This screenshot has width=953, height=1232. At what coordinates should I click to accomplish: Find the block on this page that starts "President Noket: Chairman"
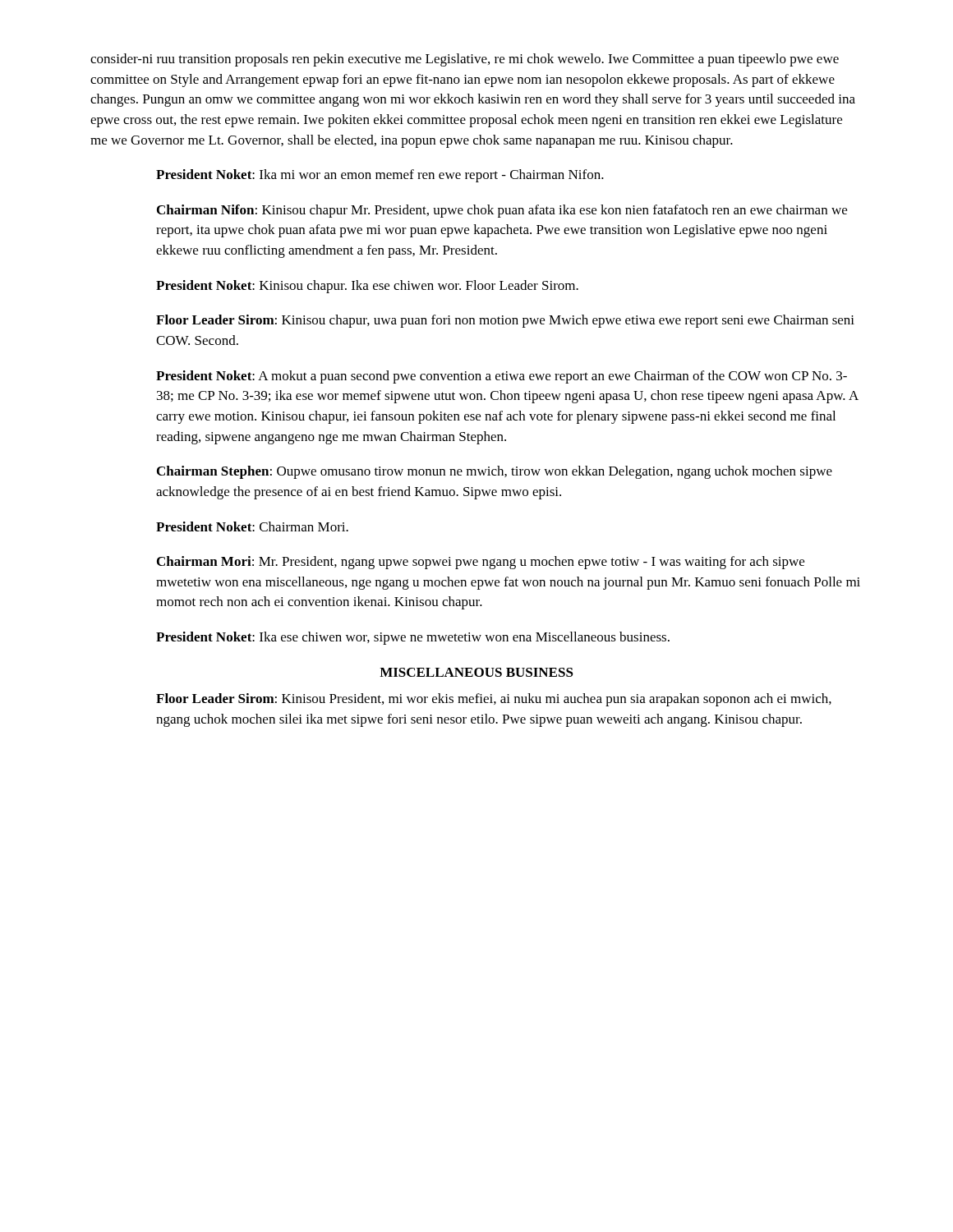(252, 526)
